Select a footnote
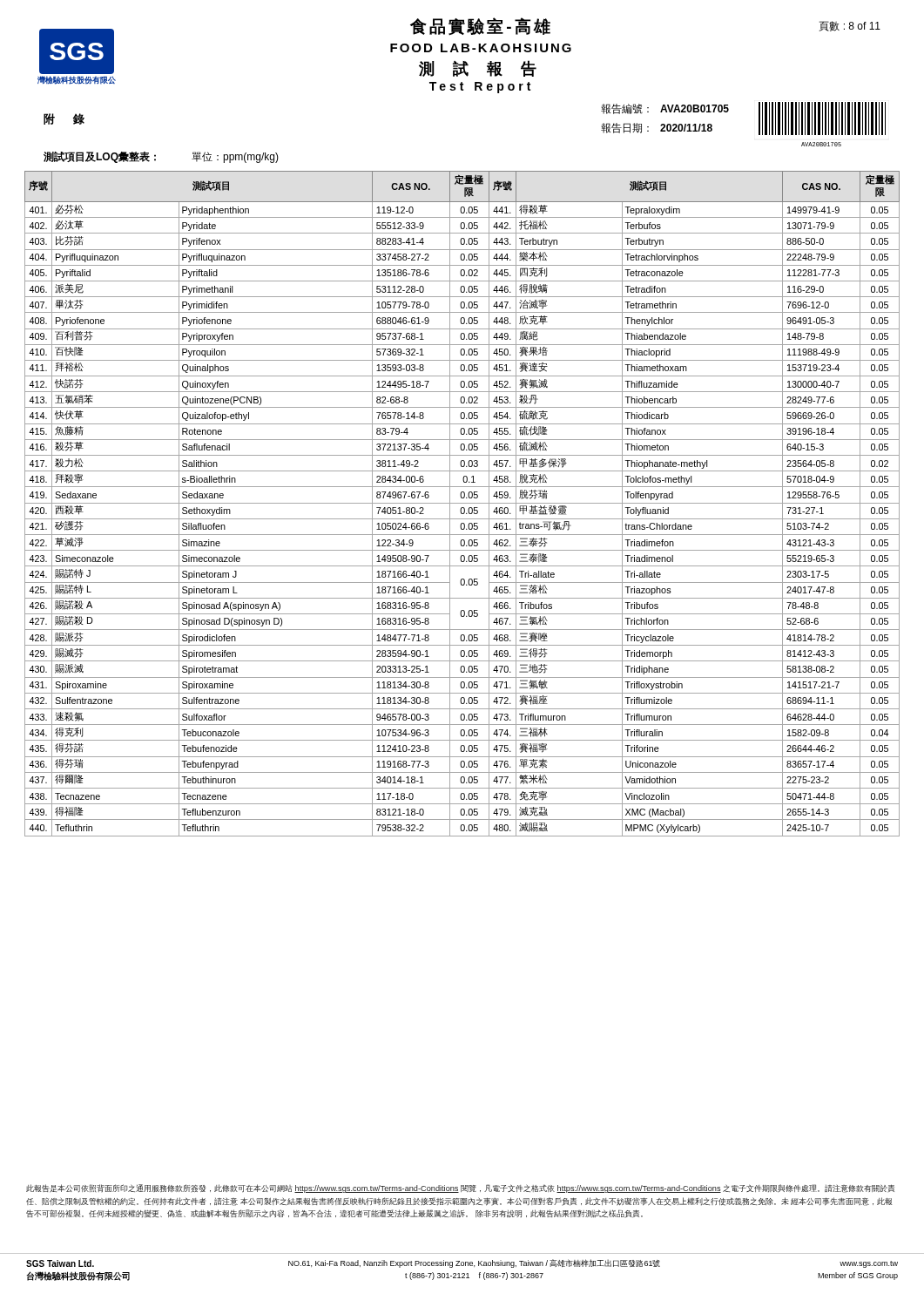The height and width of the screenshot is (1307, 924). [x=461, y=1201]
